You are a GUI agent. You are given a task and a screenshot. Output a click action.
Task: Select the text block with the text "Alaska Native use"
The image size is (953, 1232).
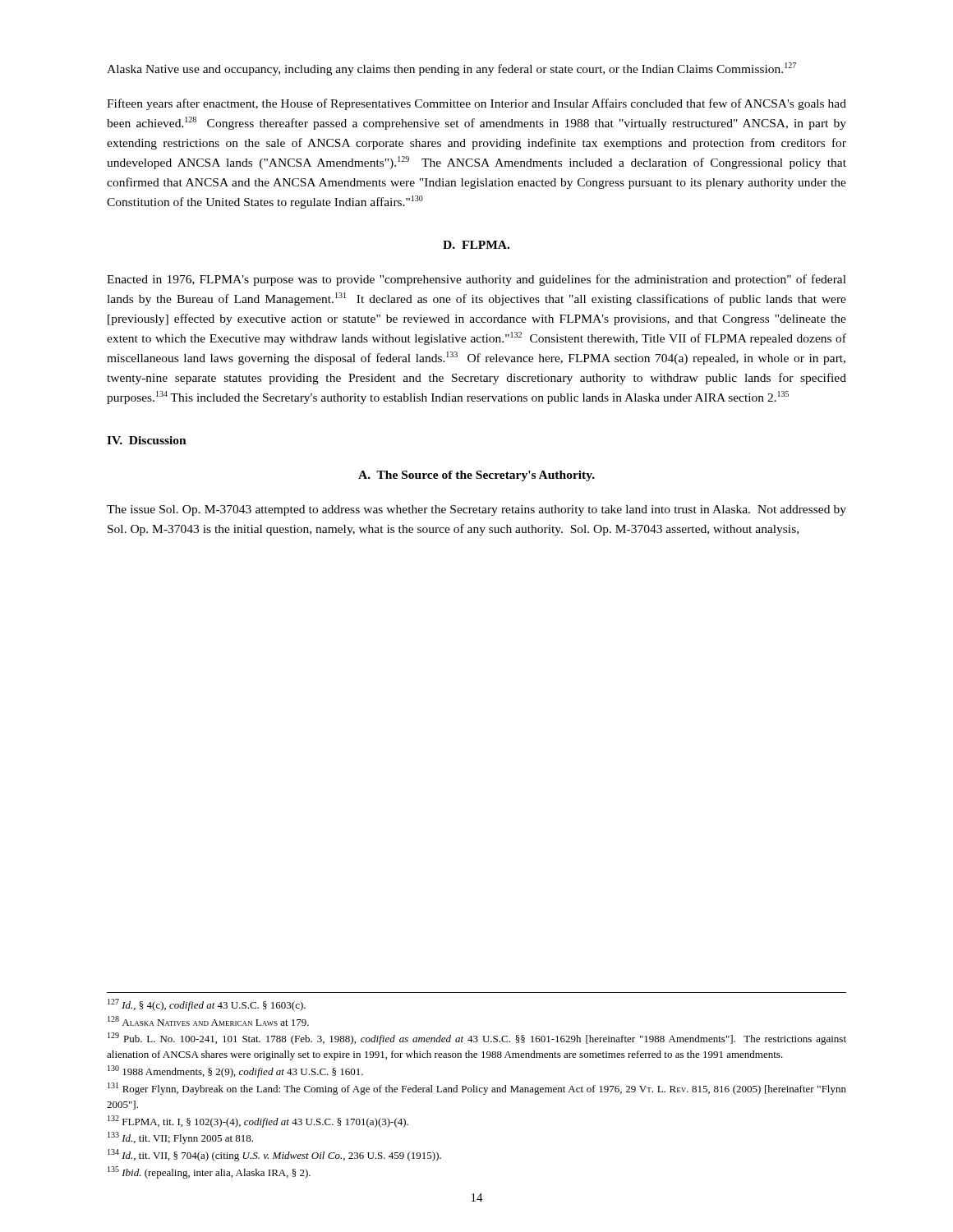pyautogui.click(x=452, y=68)
